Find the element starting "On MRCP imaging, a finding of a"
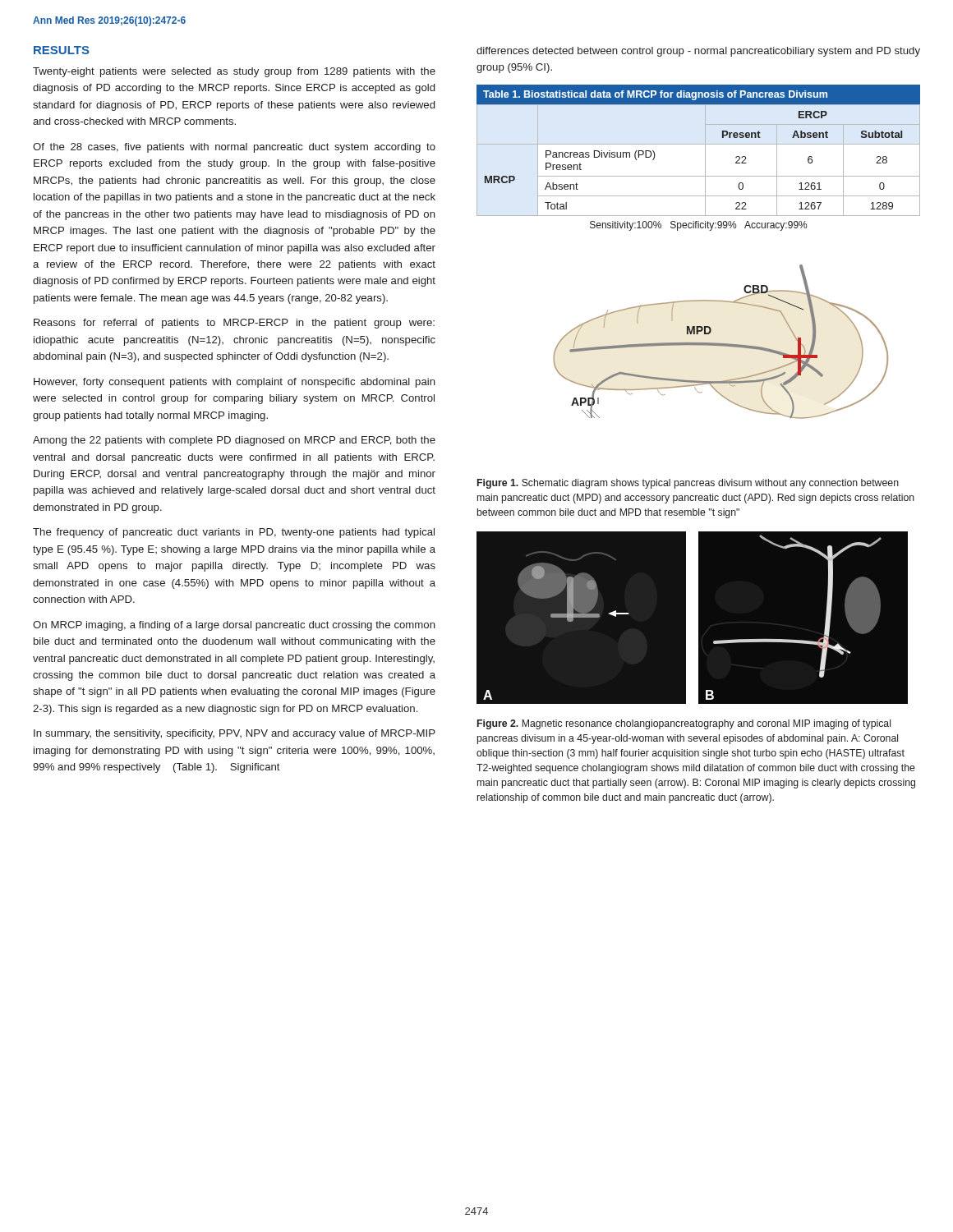This screenshot has width=953, height=1232. [x=234, y=666]
